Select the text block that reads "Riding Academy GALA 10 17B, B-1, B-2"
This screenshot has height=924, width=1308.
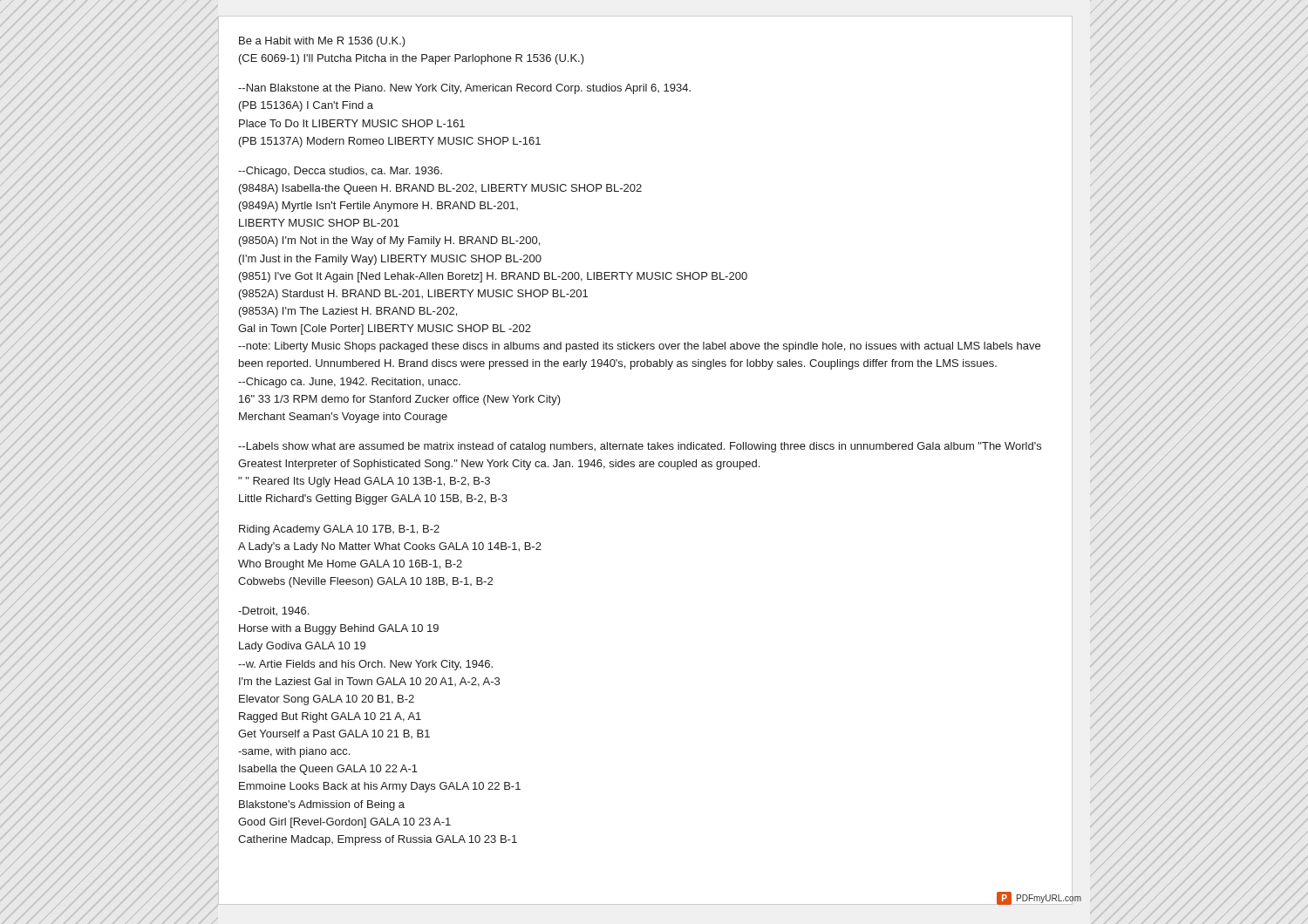(x=390, y=555)
